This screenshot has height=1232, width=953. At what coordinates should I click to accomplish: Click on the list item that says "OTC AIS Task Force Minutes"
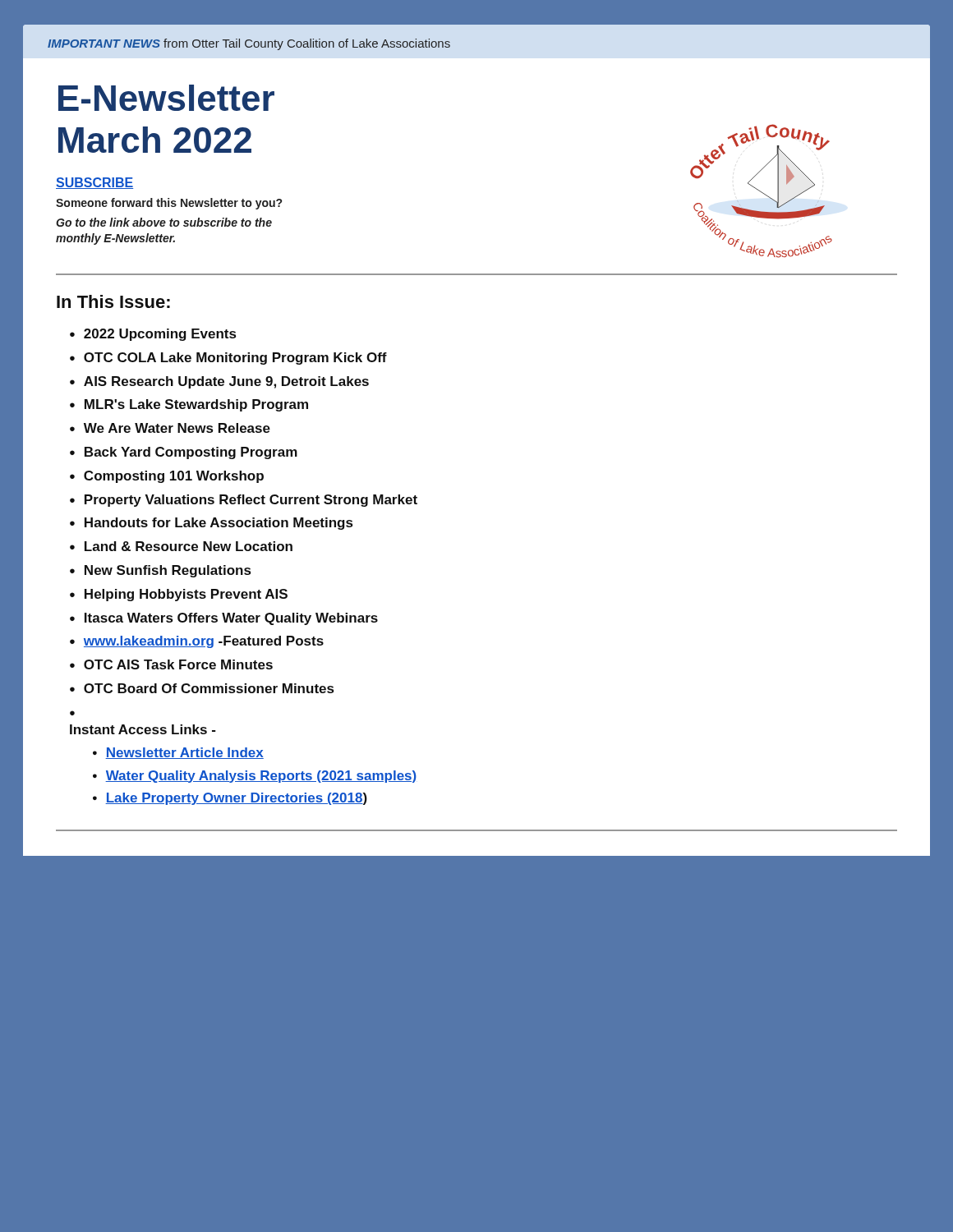(178, 665)
